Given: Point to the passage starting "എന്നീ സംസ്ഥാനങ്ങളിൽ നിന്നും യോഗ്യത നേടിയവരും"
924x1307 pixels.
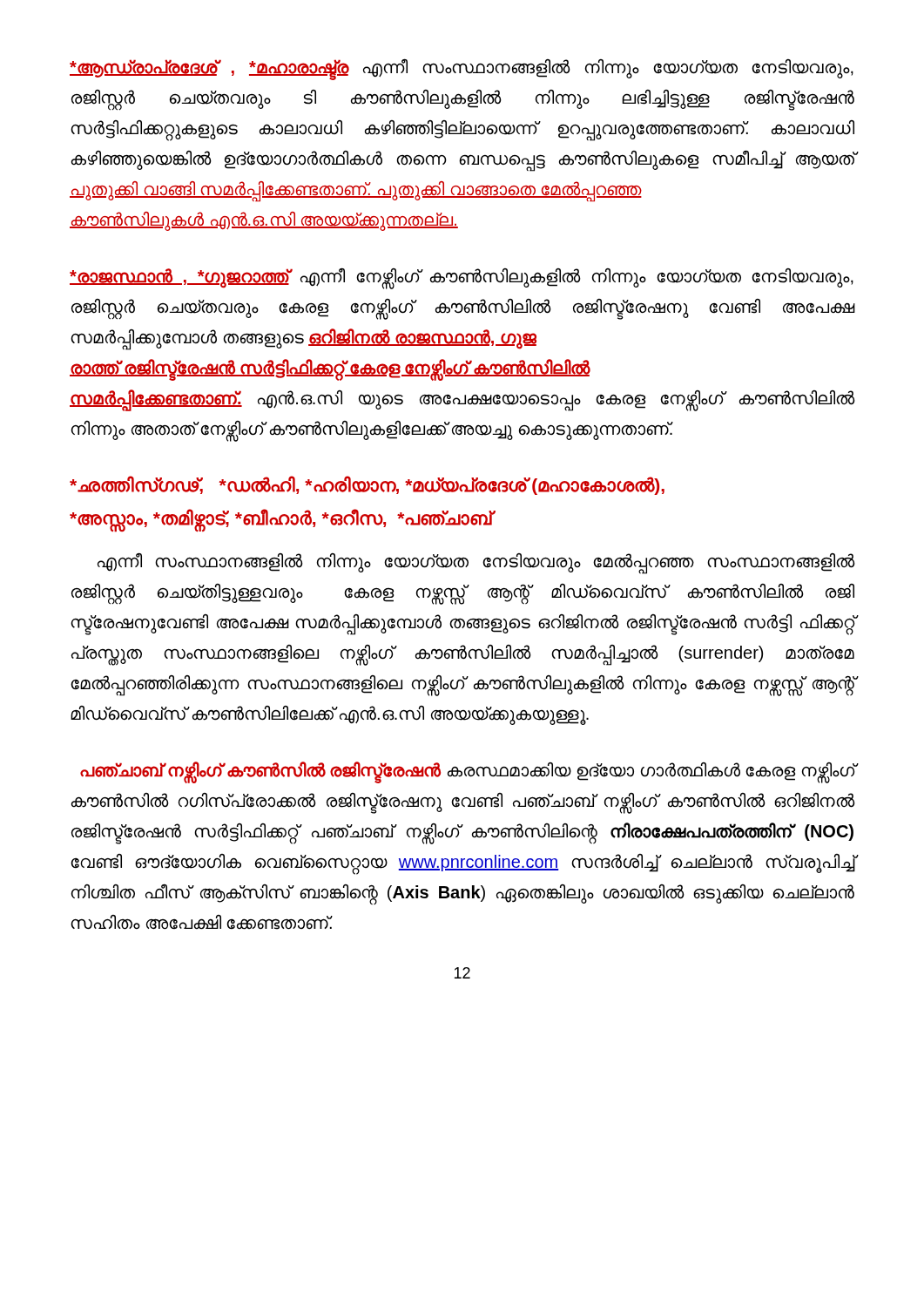Looking at the screenshot, I should (462, 638).
